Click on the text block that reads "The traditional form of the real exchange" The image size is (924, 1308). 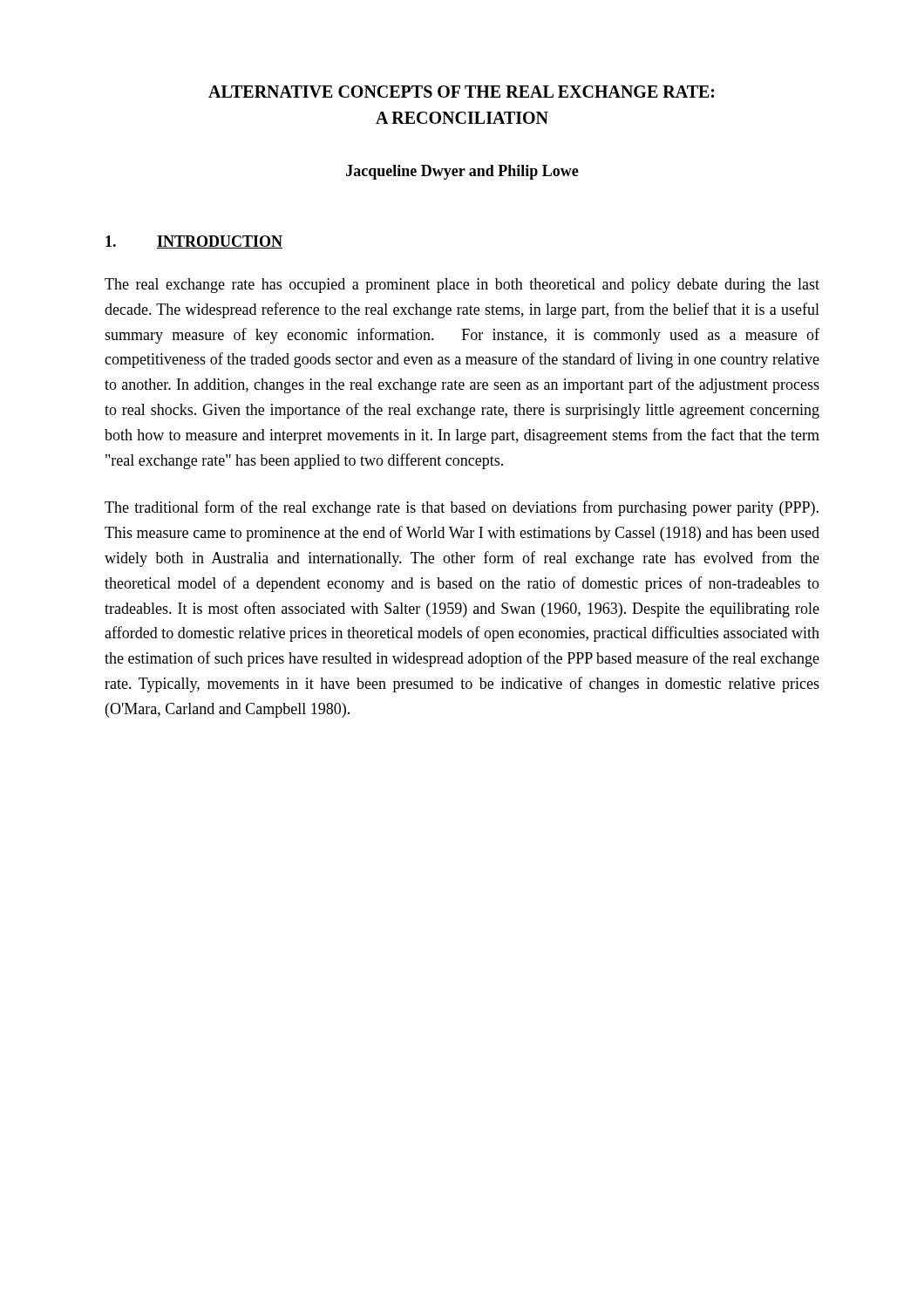point(462,608)
